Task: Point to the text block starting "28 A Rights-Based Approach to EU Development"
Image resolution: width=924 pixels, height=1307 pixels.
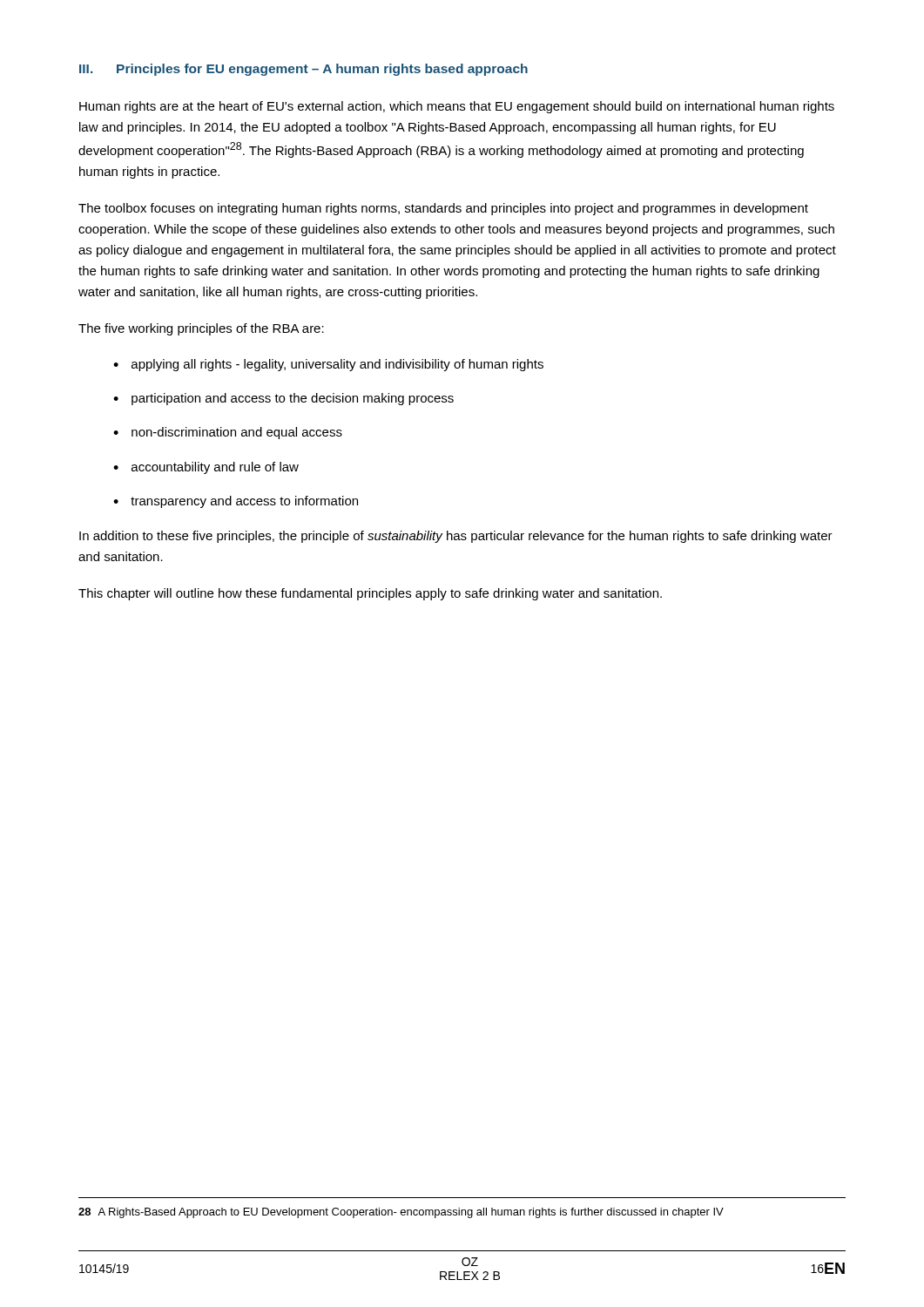Action: [401, 1211]
